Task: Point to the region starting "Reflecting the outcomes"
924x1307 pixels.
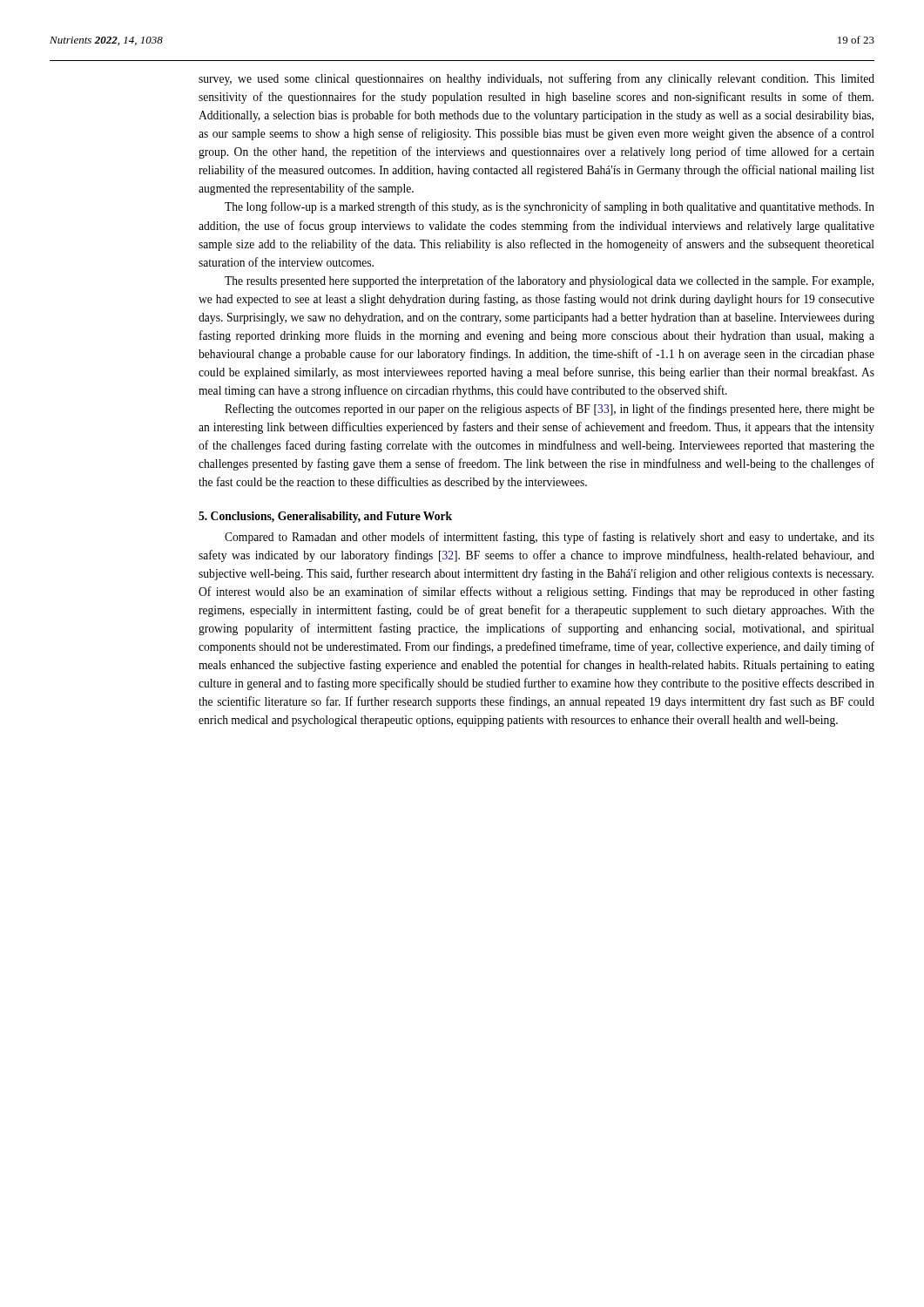Action: (x=536, y=446)
